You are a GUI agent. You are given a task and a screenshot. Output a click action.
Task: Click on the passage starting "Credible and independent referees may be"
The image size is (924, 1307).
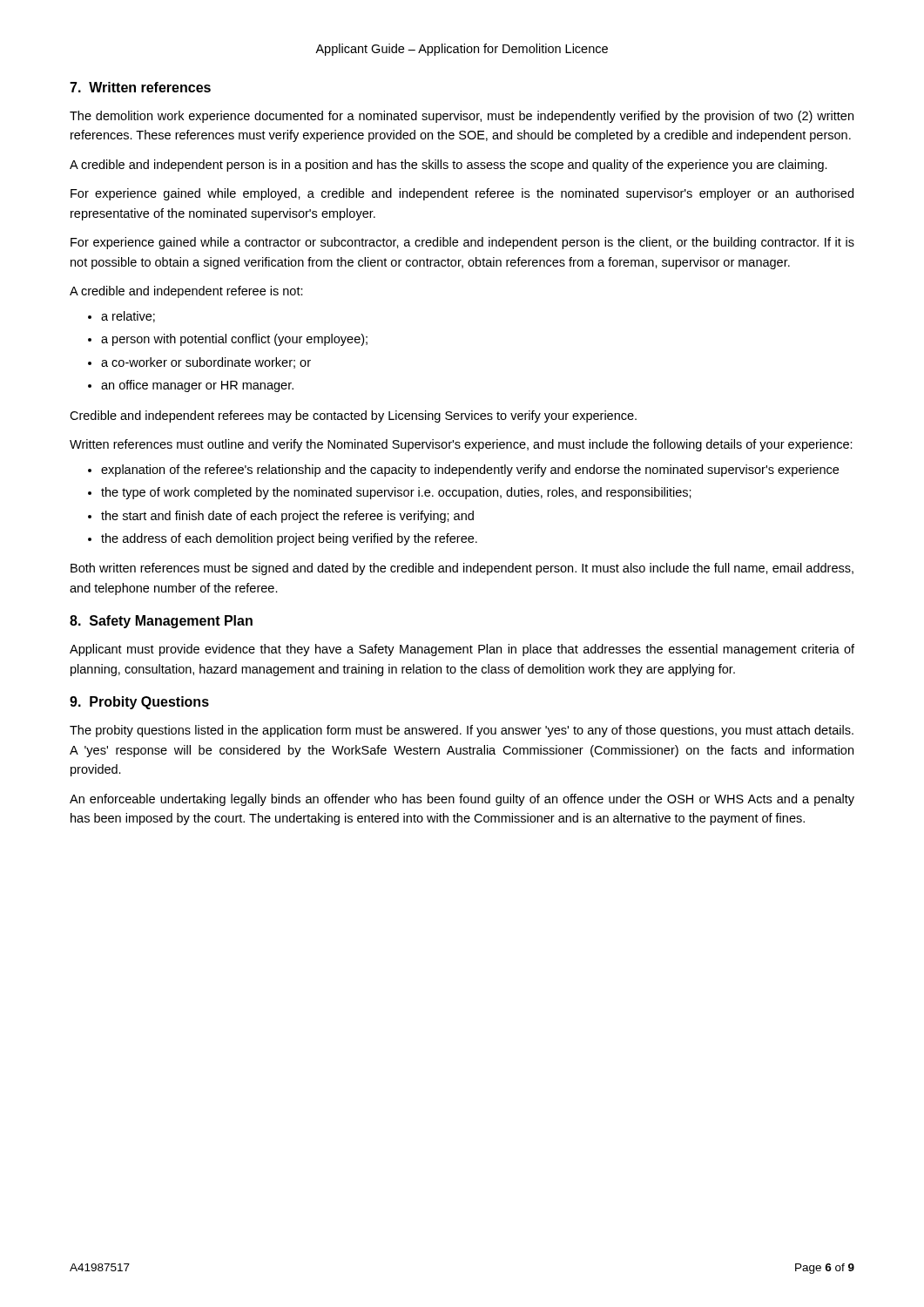click(354, 415)
